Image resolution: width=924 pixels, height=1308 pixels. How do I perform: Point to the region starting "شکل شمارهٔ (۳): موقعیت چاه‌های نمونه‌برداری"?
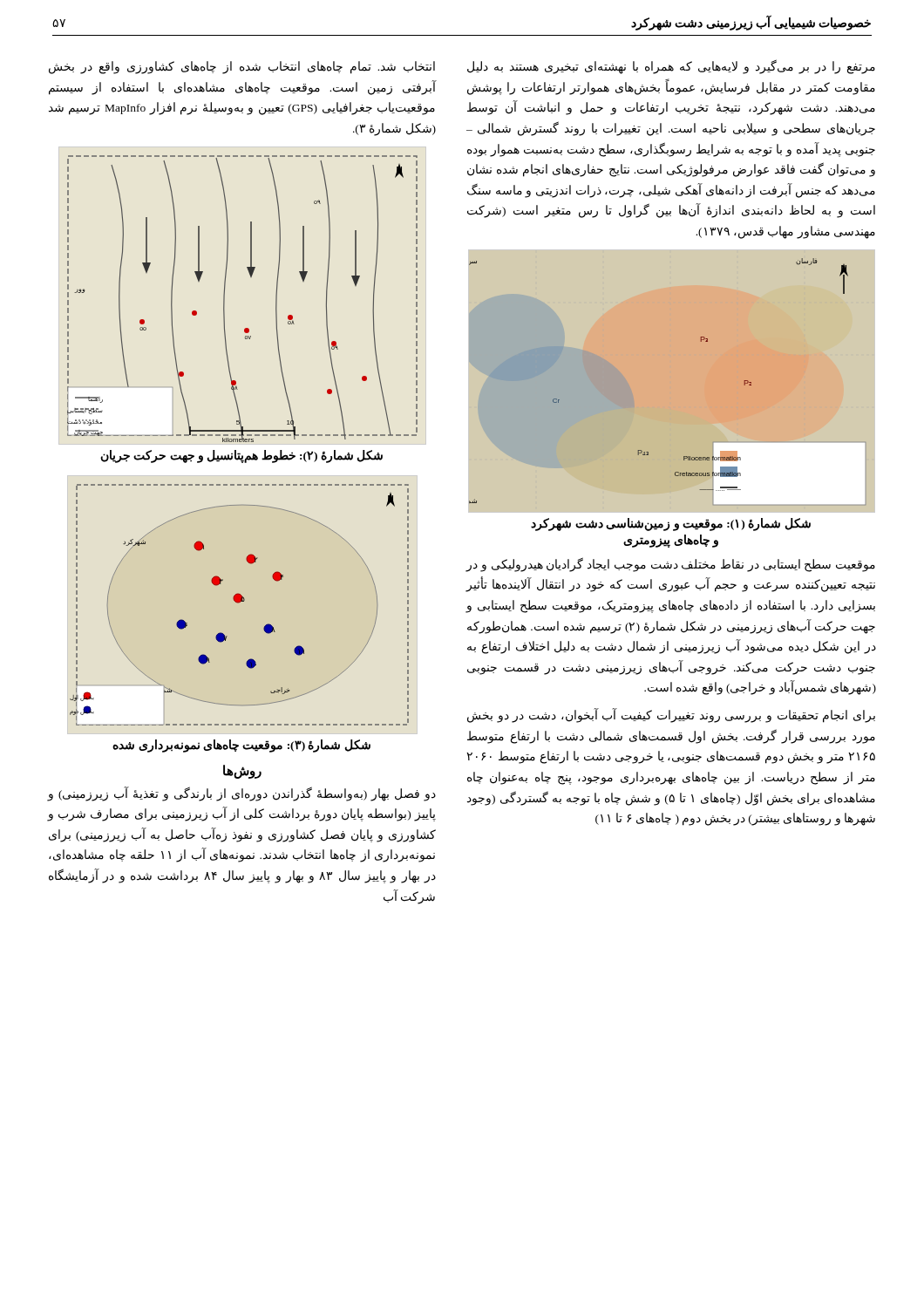click(x=242, y=745)
